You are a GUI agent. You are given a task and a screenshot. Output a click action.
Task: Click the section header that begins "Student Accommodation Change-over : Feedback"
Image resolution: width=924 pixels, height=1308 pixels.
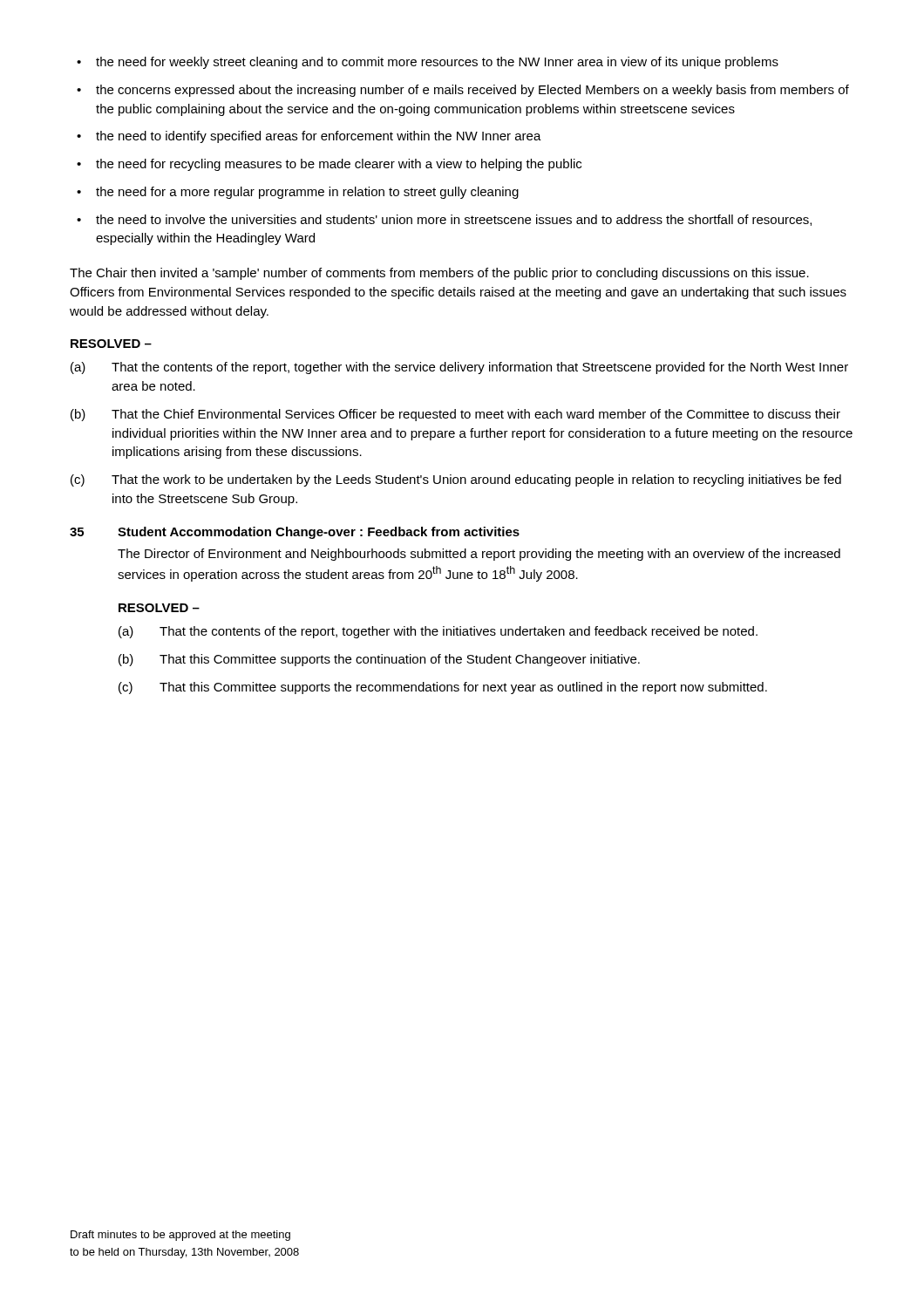click(x=319, y=531)
